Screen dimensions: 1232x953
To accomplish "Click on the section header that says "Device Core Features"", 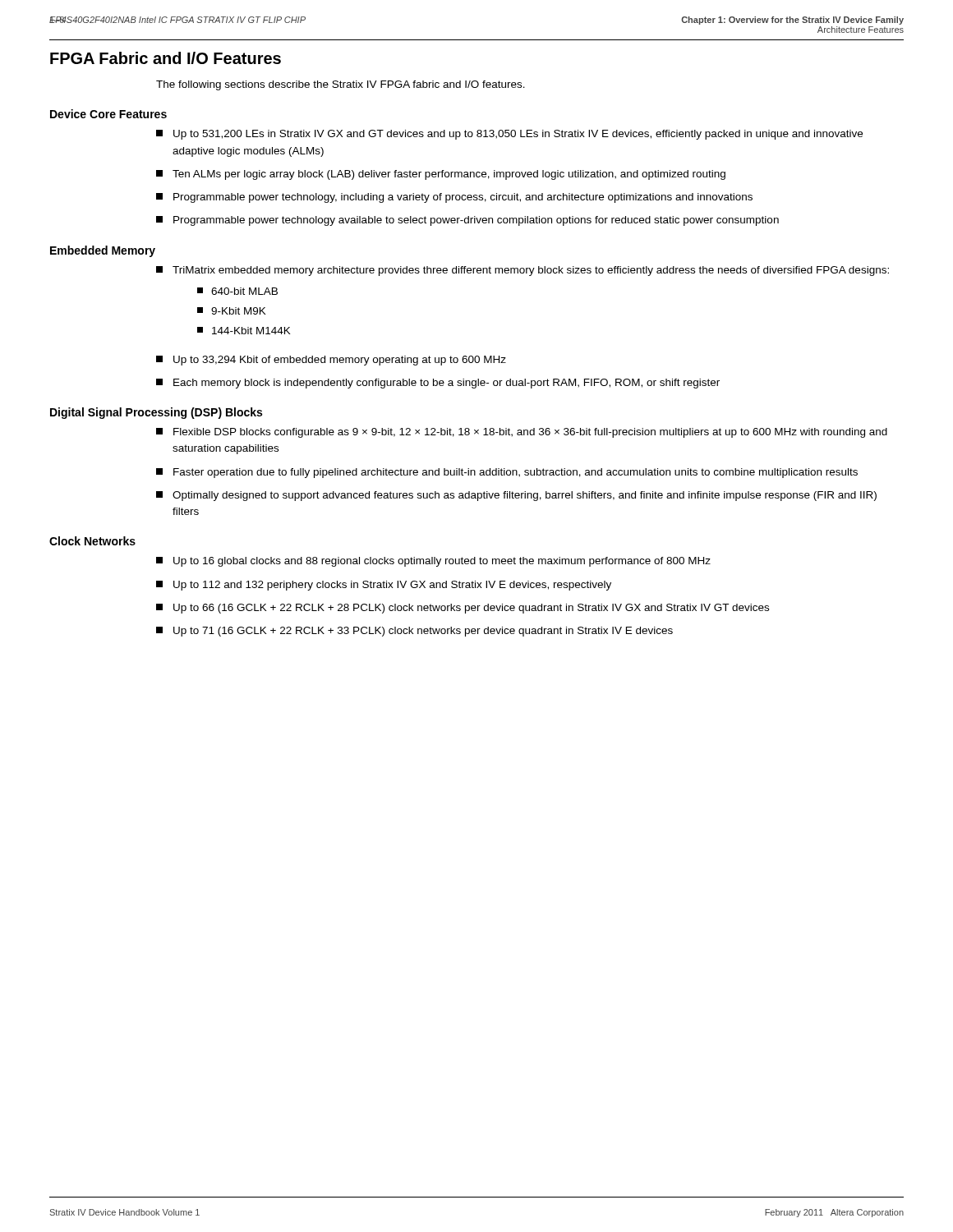I will click(108, 114).
